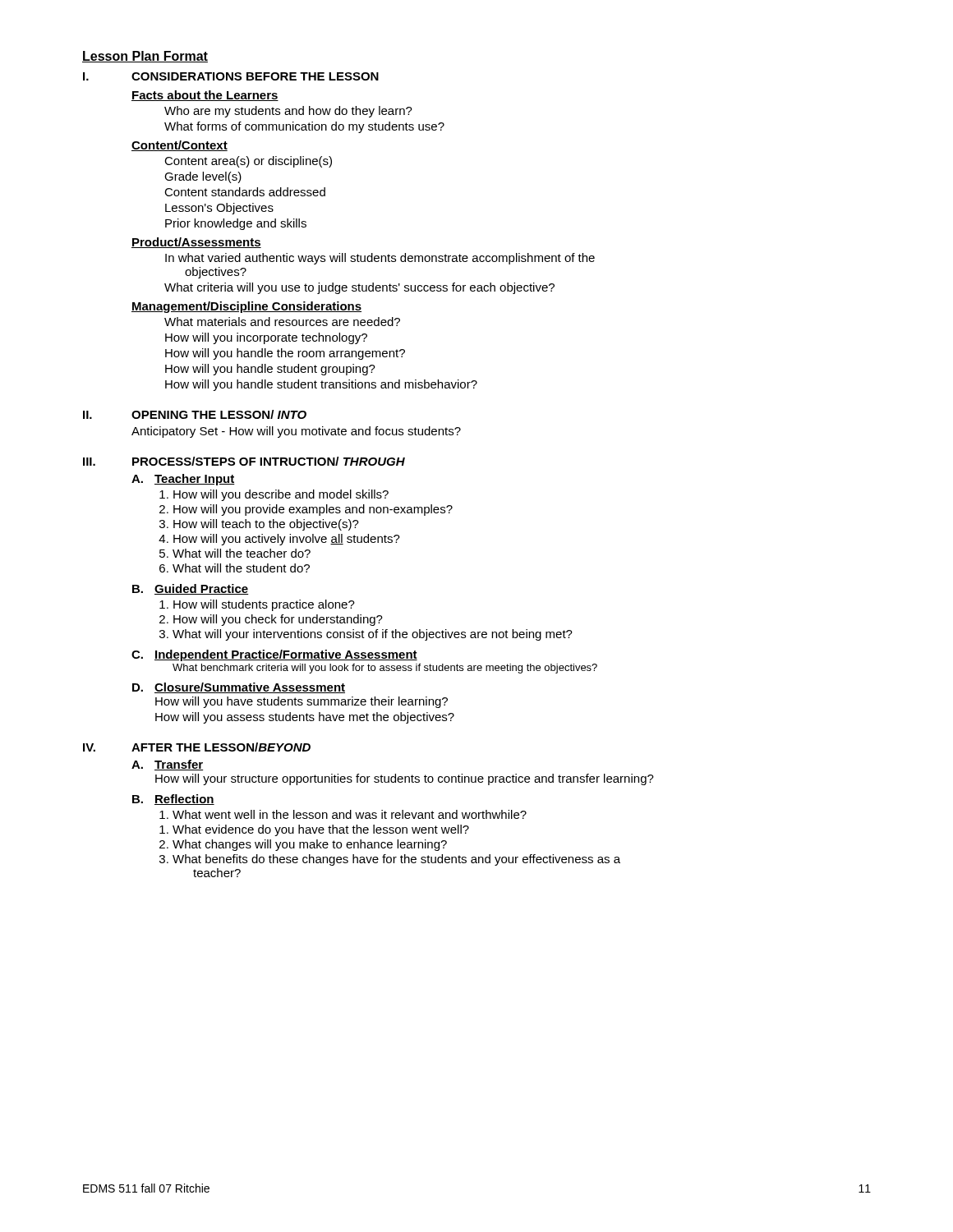Click on the list item that reads "Who are my students and how do they"
This screenshot has width=953, height=1232.
pos(288,112)
